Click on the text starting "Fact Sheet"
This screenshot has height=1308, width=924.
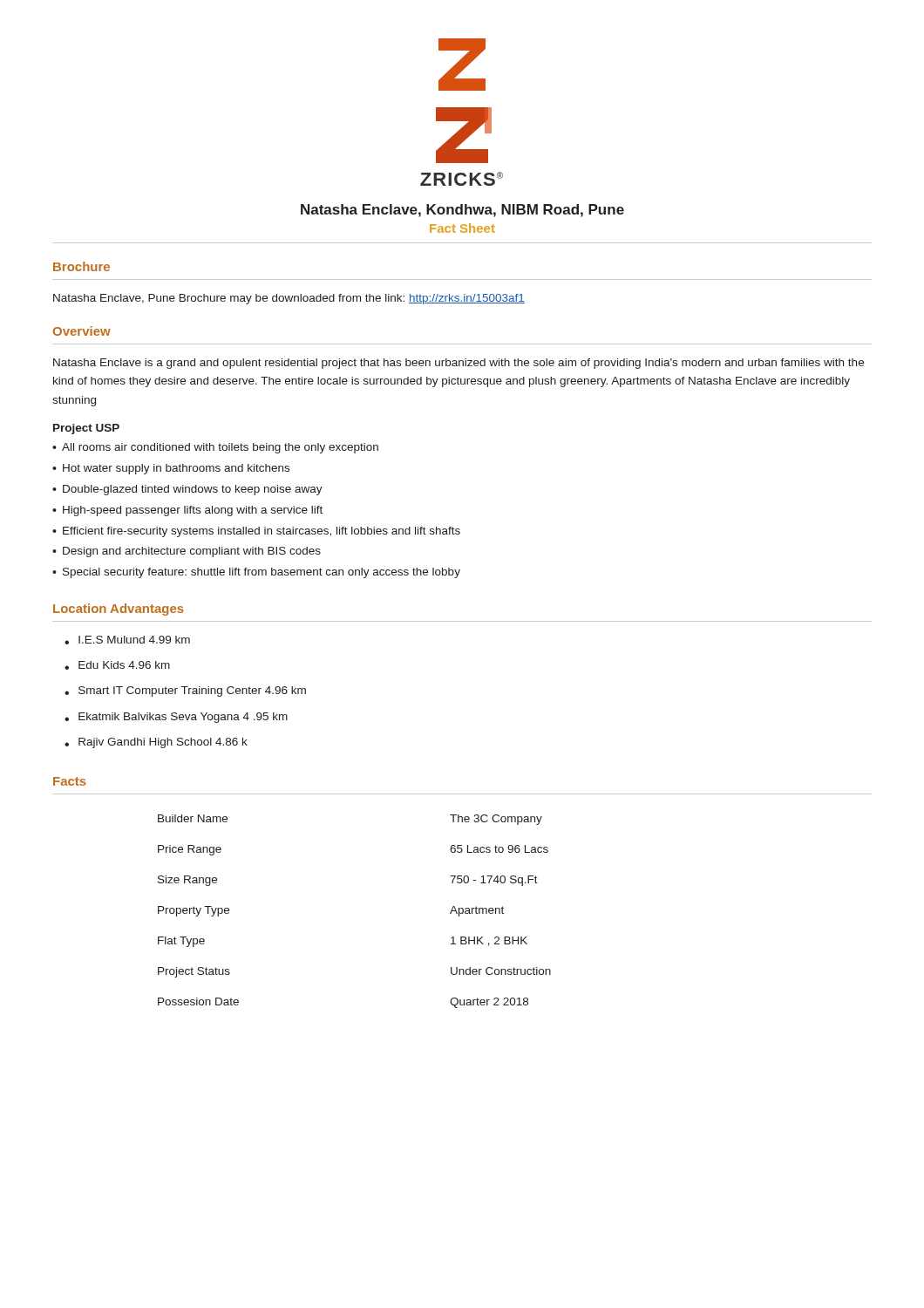point(462,228)
